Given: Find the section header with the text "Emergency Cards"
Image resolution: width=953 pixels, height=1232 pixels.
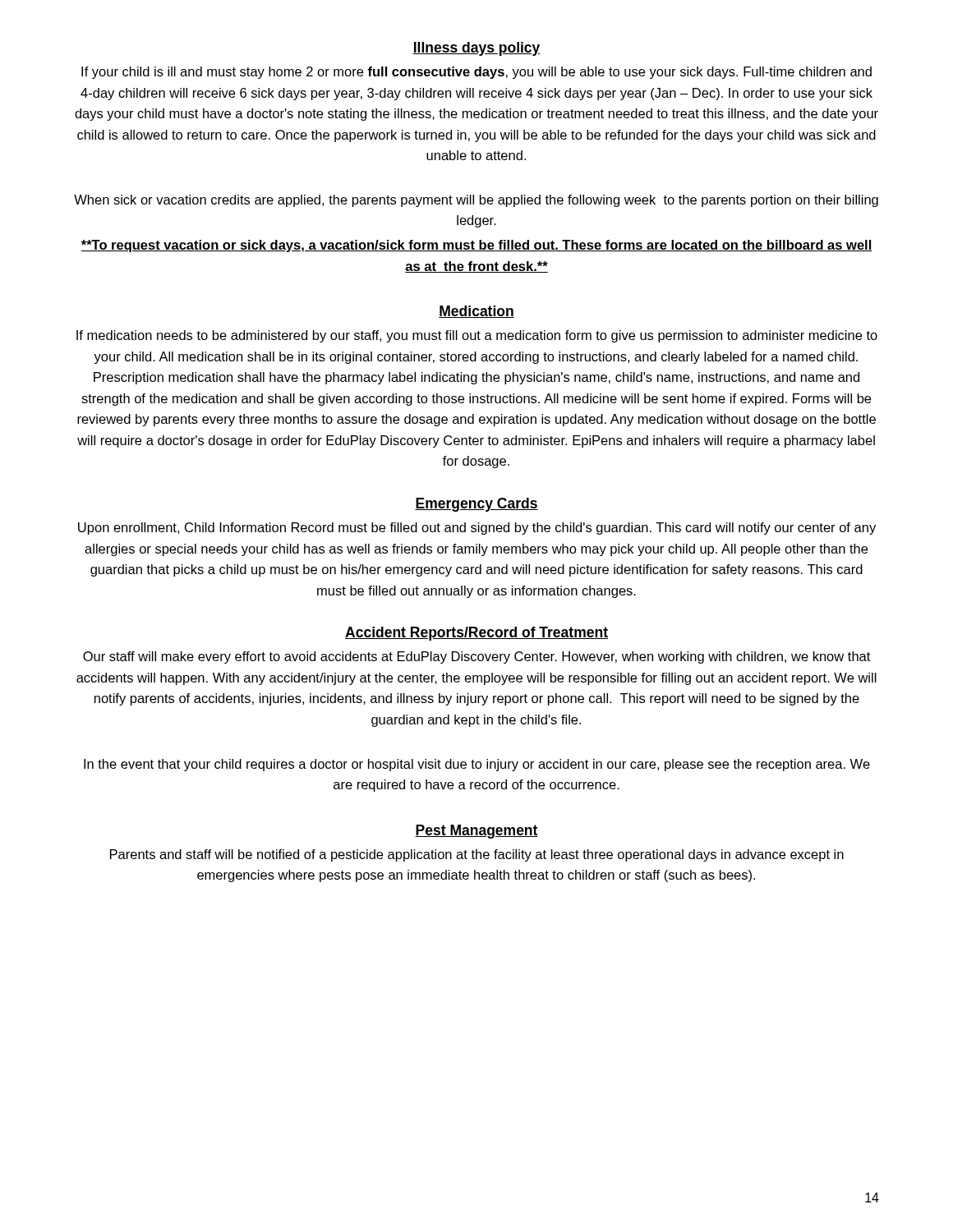Looking at the screenshot, I should click(x=476, y=503).
